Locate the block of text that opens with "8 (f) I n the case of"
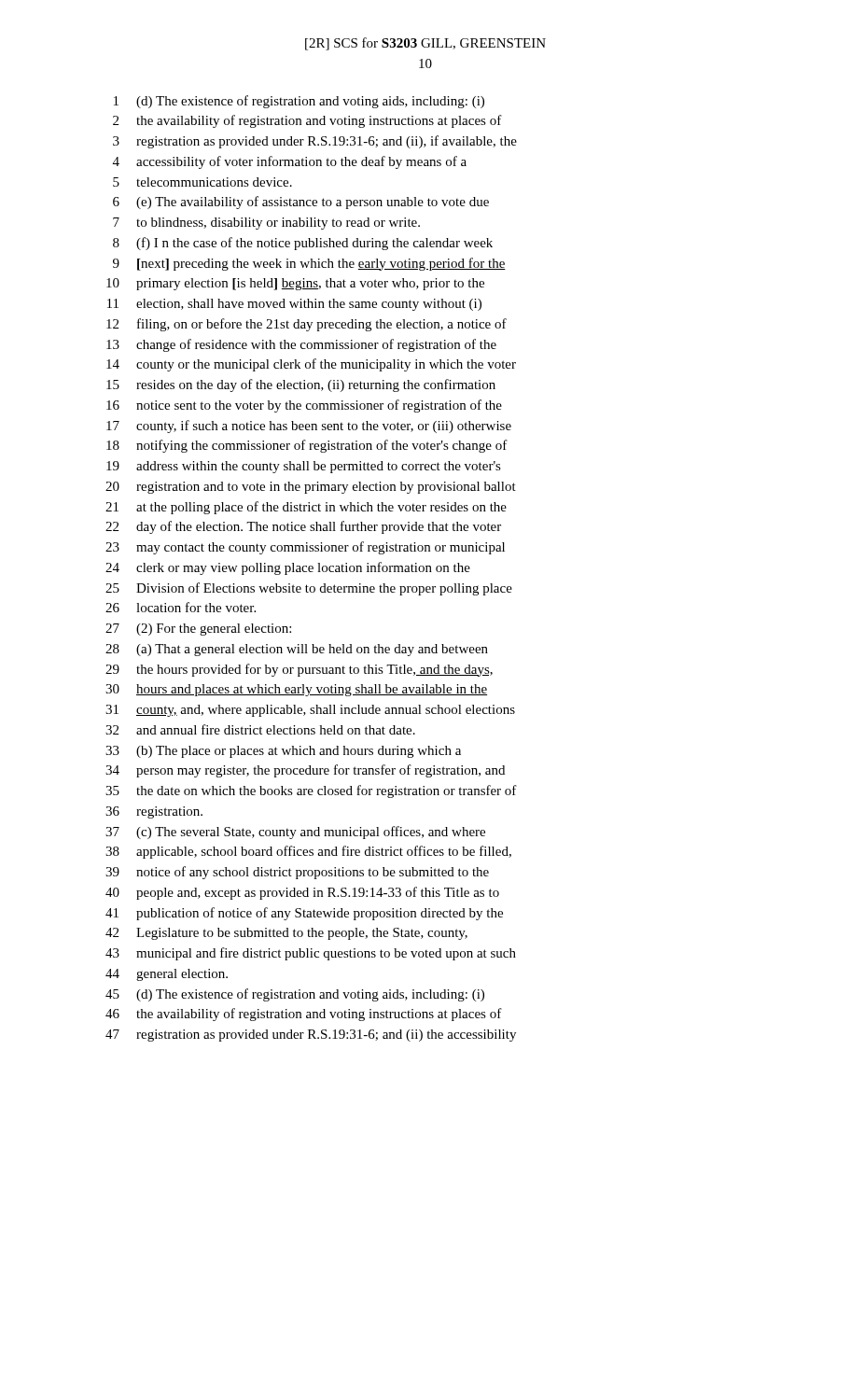The width and height of the screenshot is (850, 1400). [433, 243]
